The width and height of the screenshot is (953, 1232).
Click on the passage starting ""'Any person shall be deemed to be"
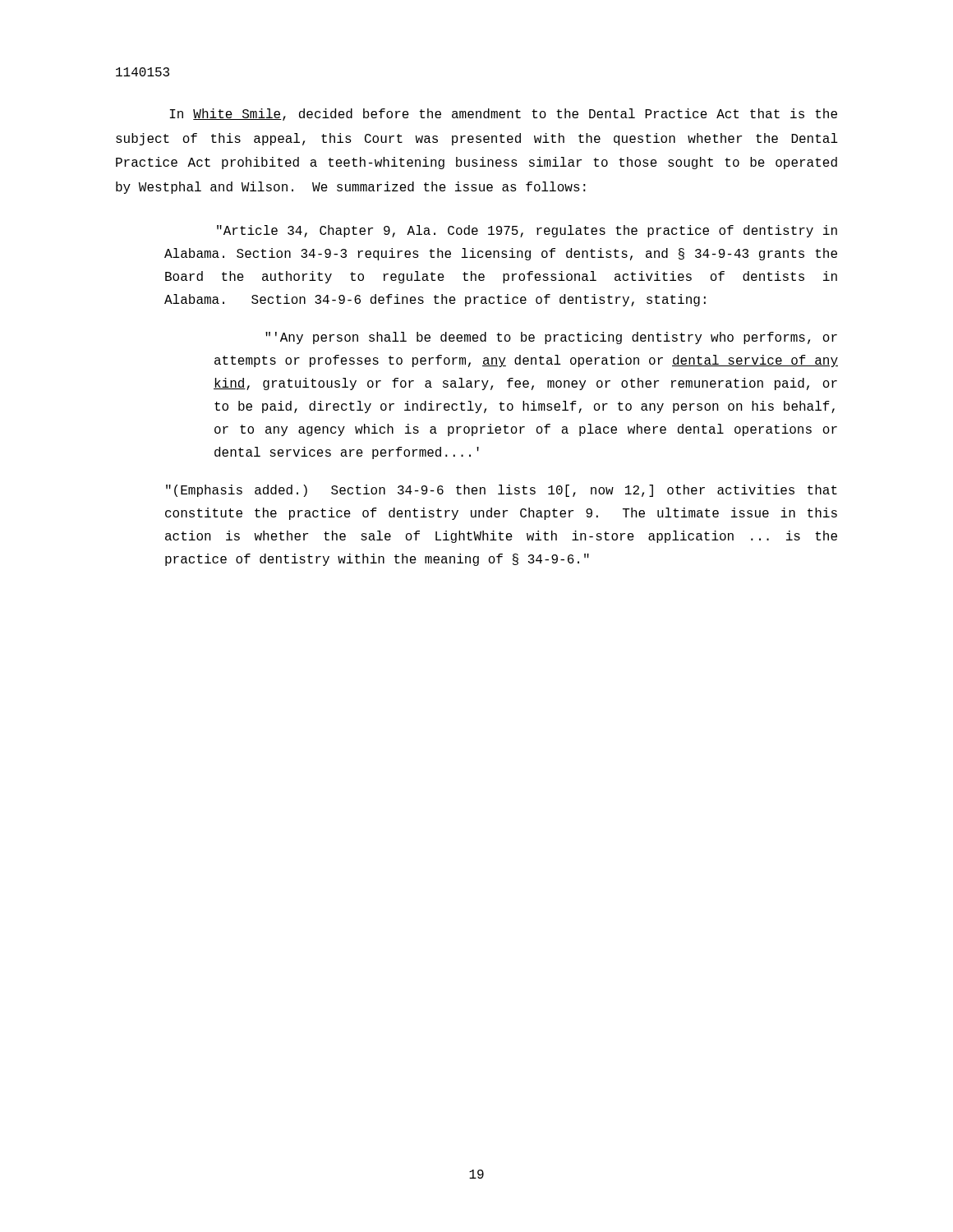point(526,396)
